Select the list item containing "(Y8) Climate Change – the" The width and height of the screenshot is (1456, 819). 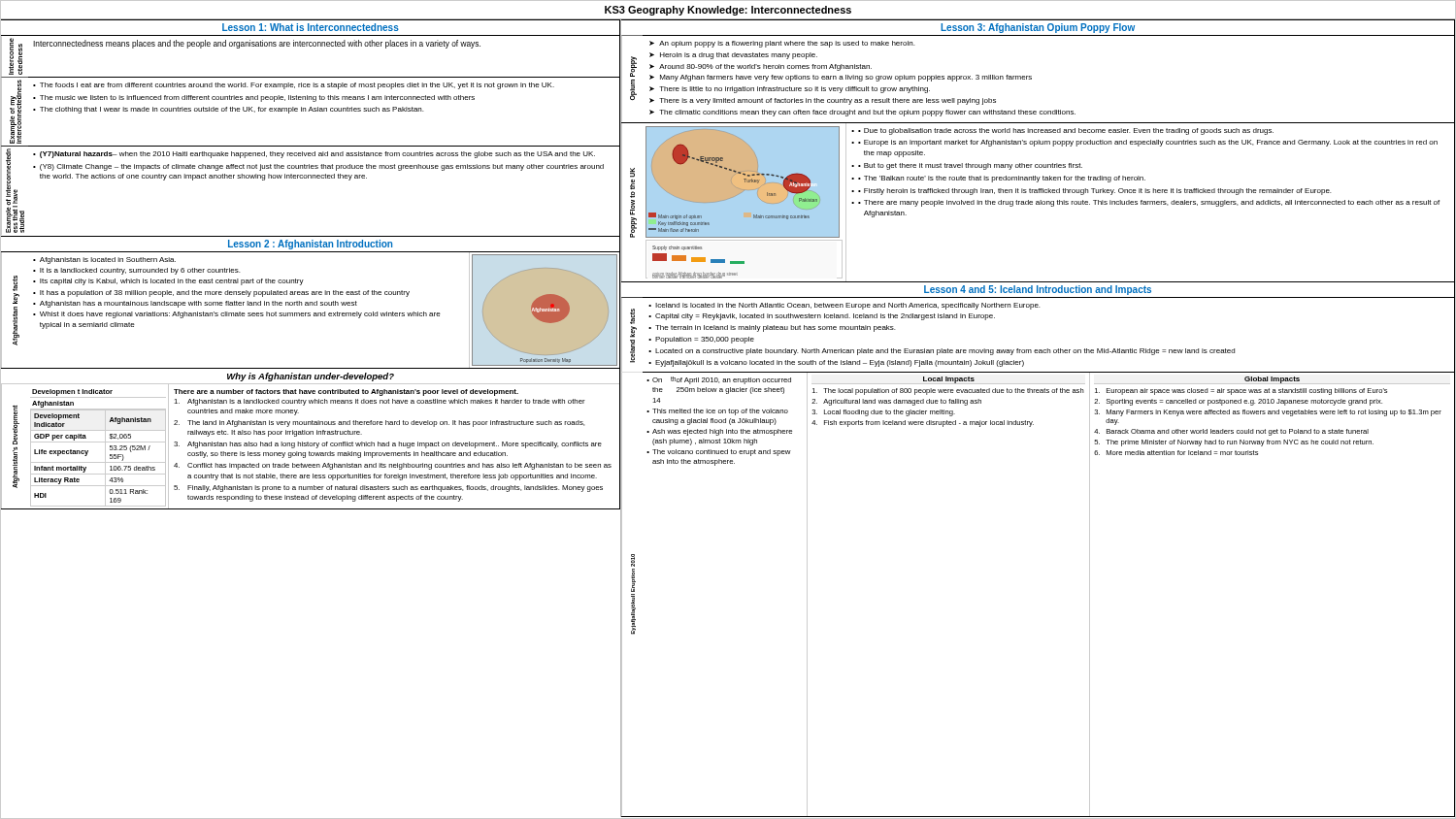pyautogui.click(x=322, y=171)
